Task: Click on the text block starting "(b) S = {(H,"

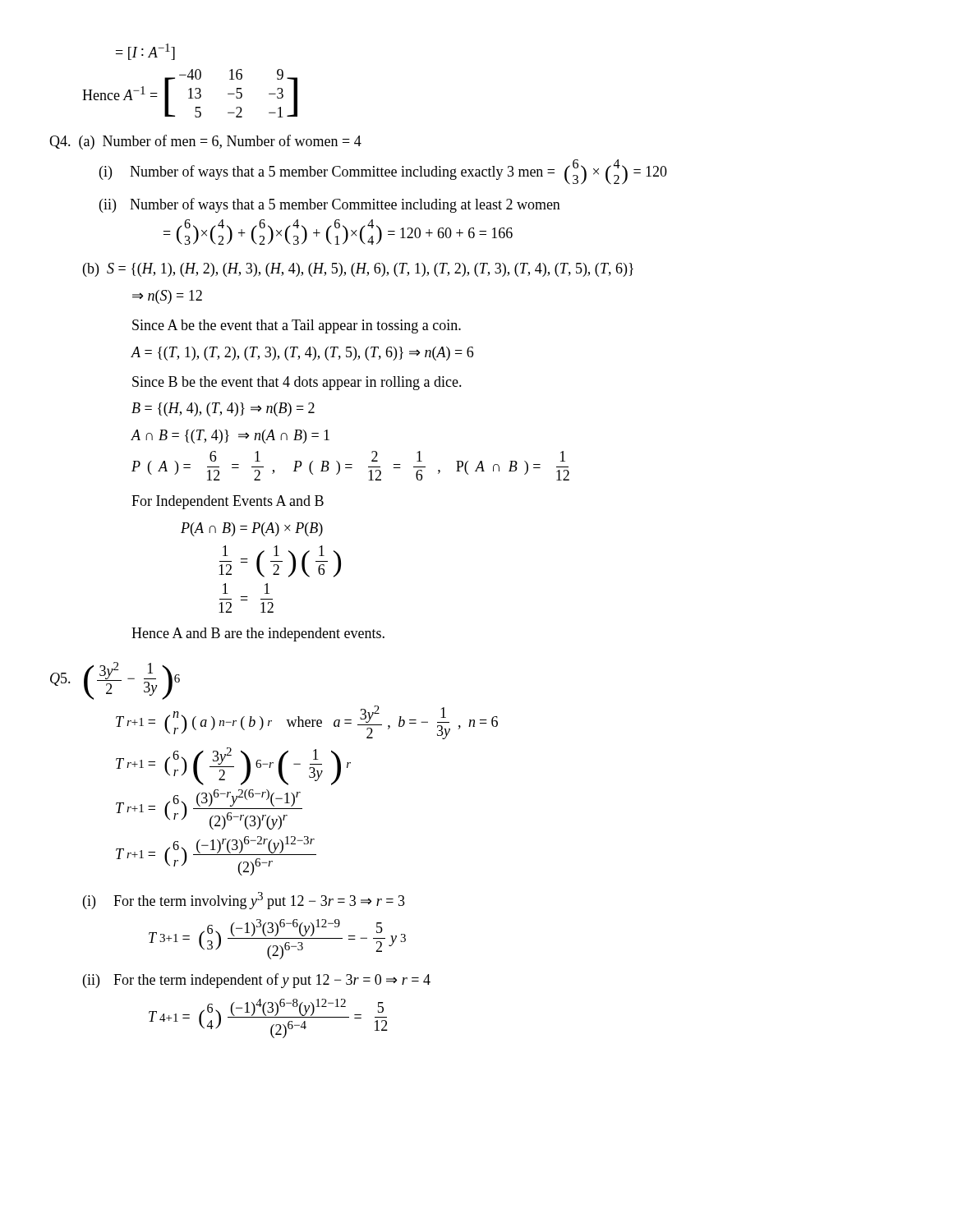Action: pos(358,269)
